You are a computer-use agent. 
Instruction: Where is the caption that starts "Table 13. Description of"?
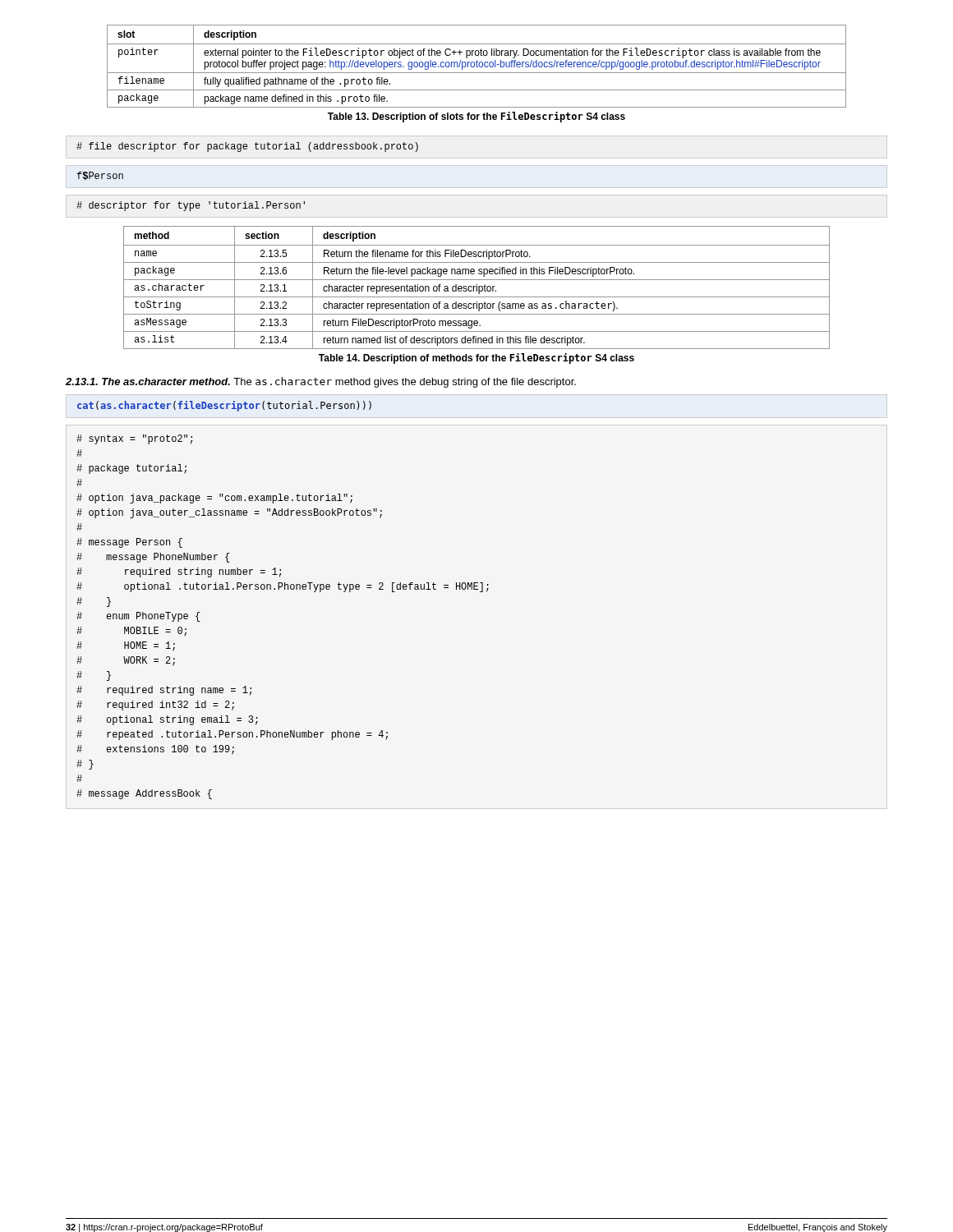(476, 117)
